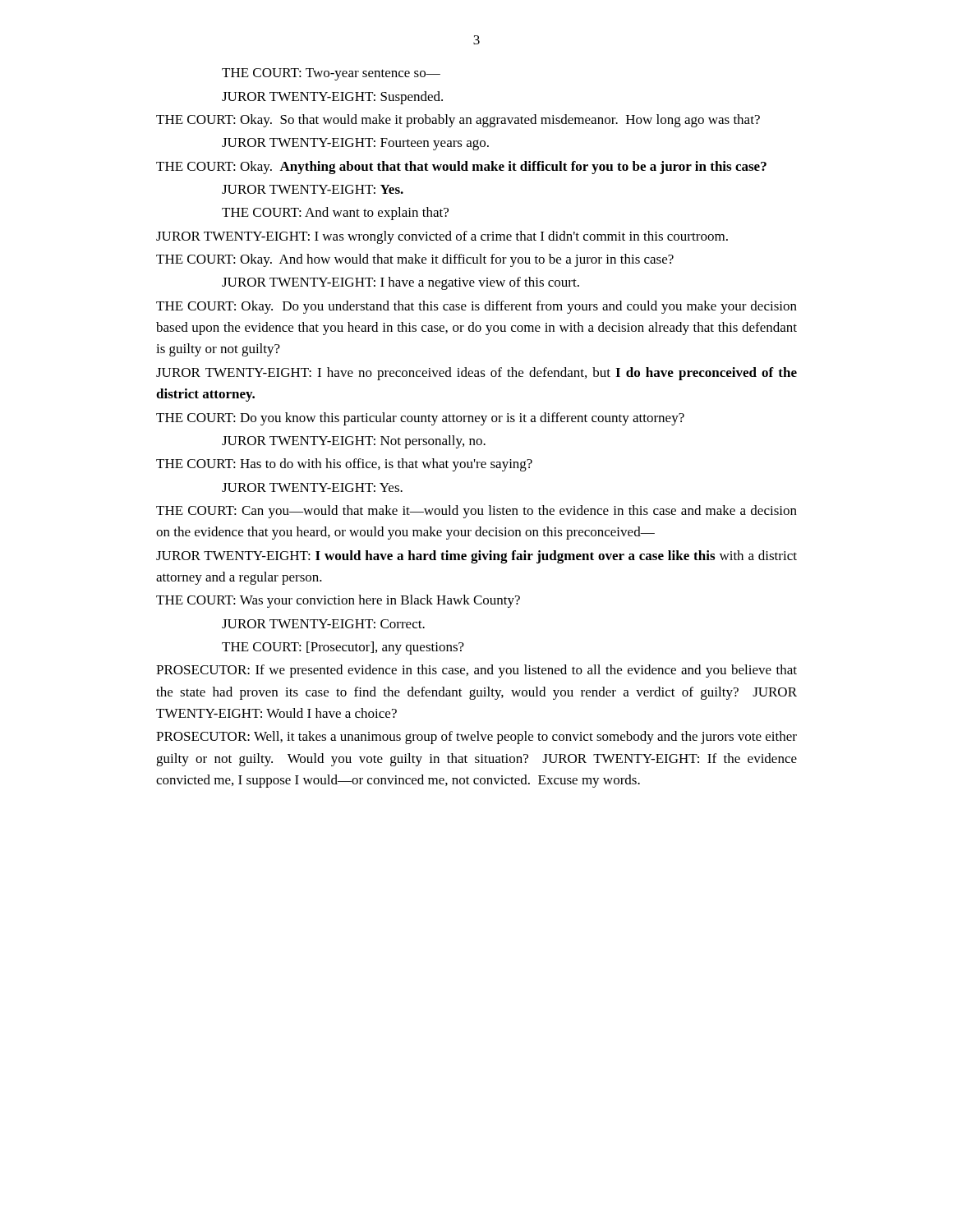Click on the text block that says "THE COURT: Has to"
Viewport: 953px width, 1232px height.
click(344, 464)
